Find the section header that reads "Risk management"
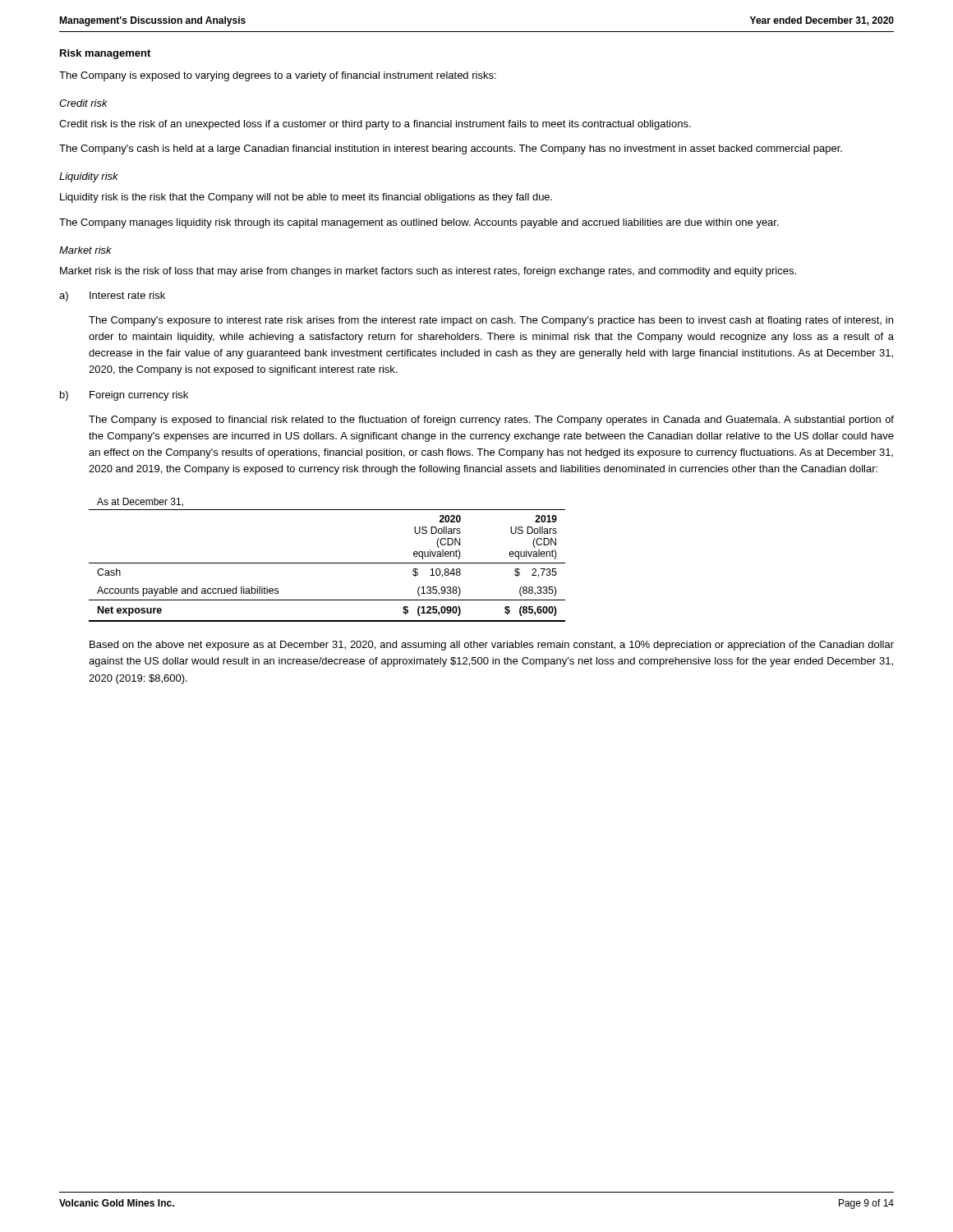 pyautogui.click(x=105, y=53)
